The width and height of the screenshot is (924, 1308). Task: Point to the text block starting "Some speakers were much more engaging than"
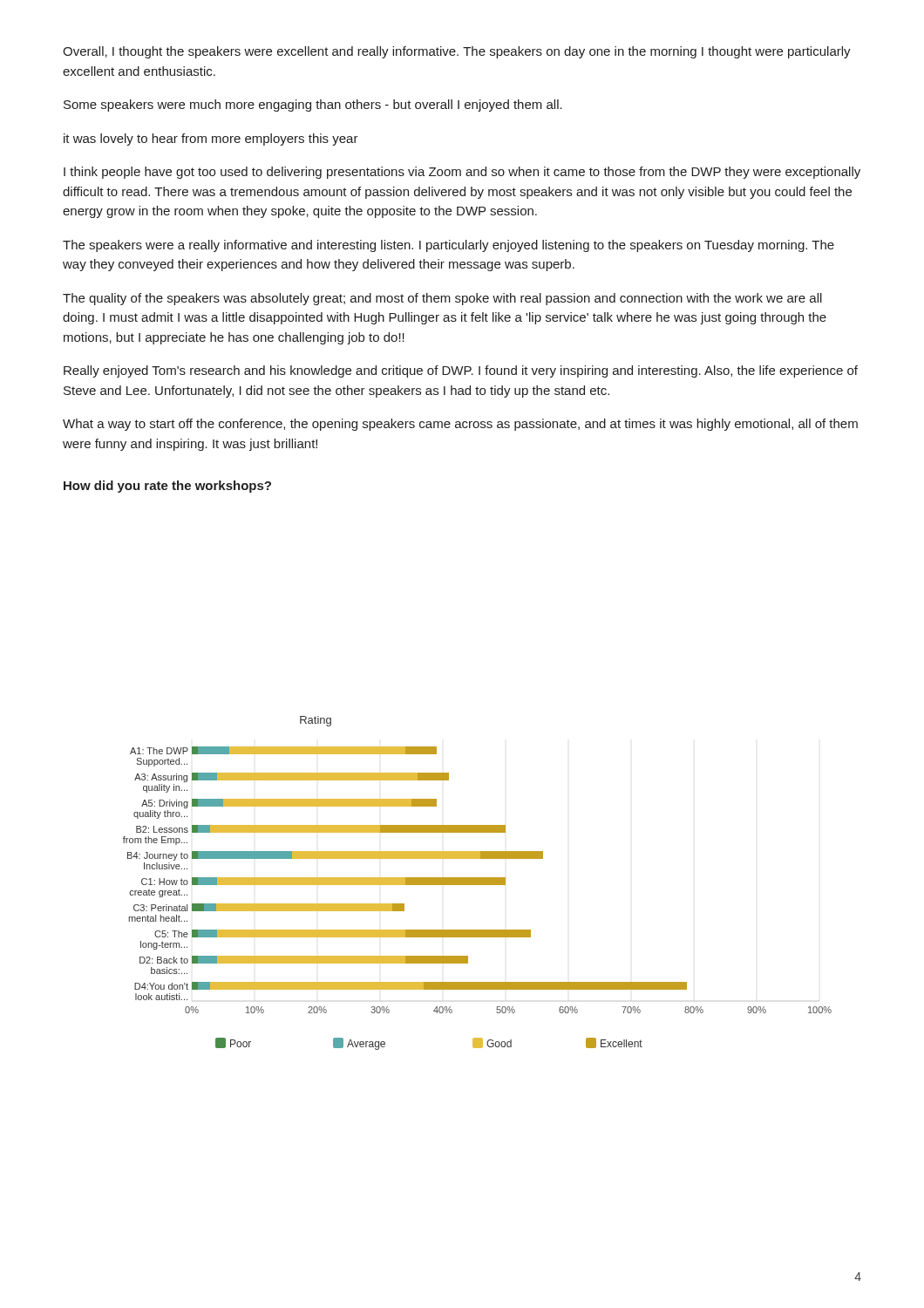[x=313, y=104]
